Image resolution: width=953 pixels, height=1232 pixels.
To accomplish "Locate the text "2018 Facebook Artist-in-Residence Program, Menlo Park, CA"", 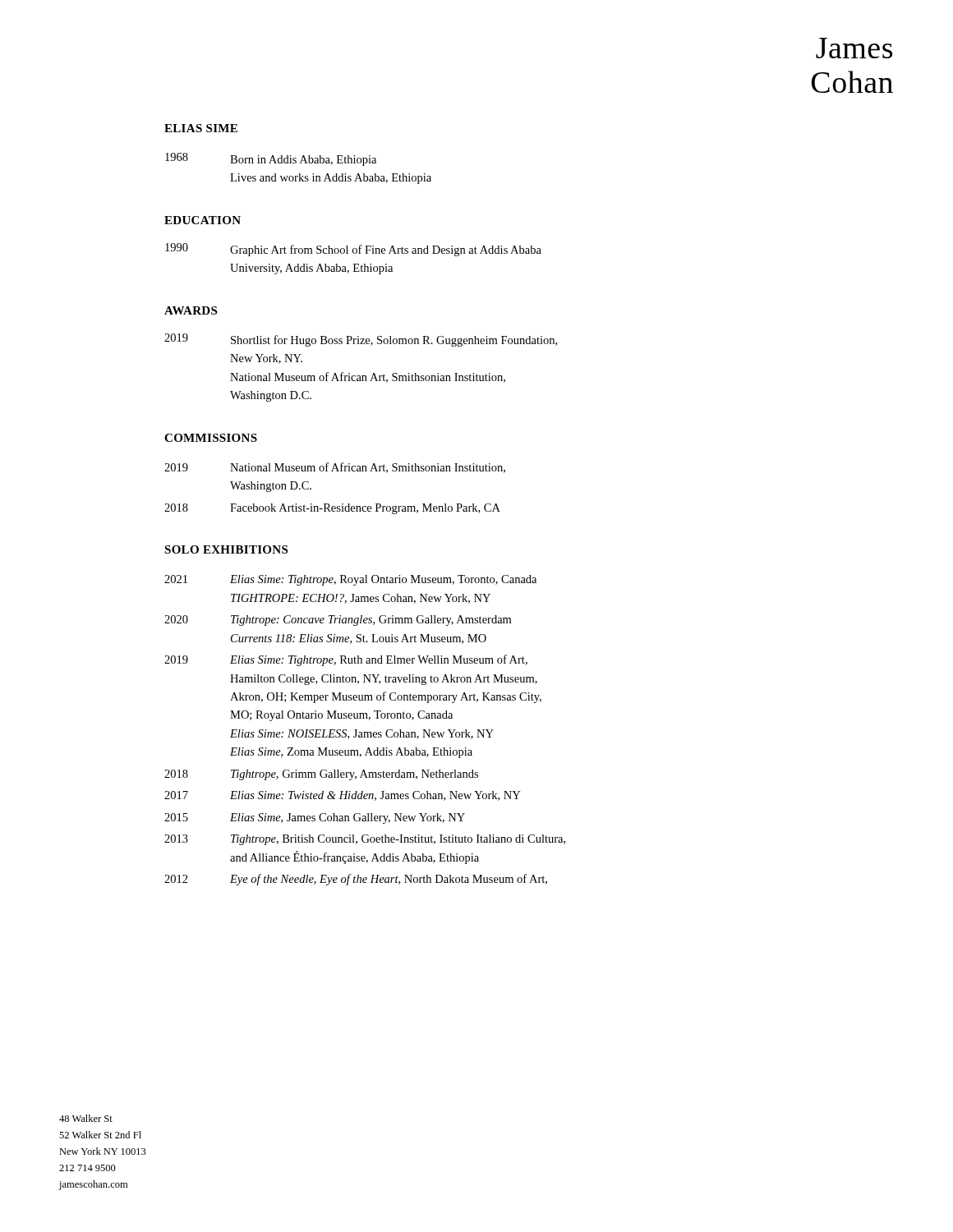I will coord(332,508).
